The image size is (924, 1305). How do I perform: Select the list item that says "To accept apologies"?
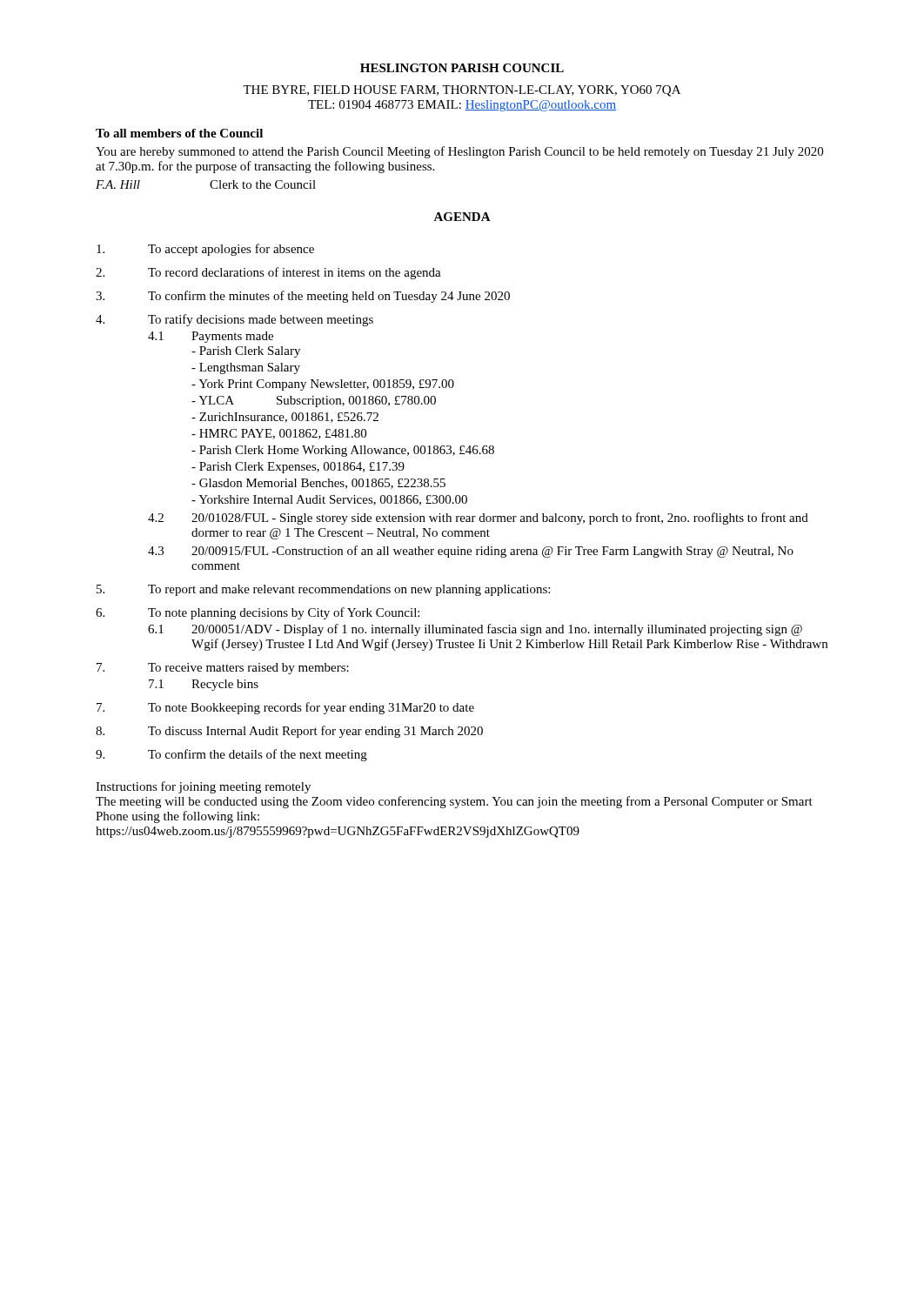click(x=205, y=250)
